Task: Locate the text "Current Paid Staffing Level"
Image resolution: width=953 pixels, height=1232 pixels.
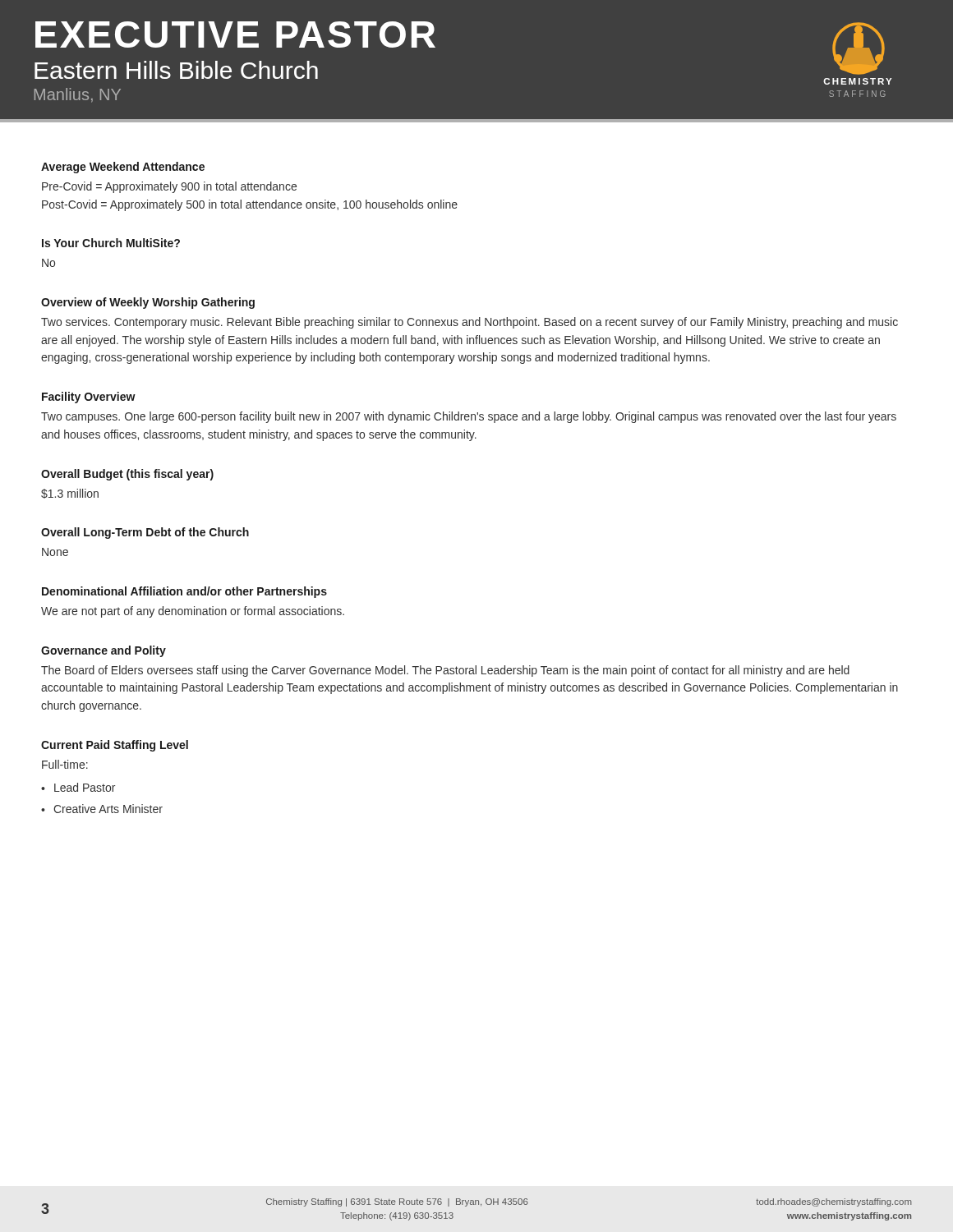Action: (x=115, y=745)
